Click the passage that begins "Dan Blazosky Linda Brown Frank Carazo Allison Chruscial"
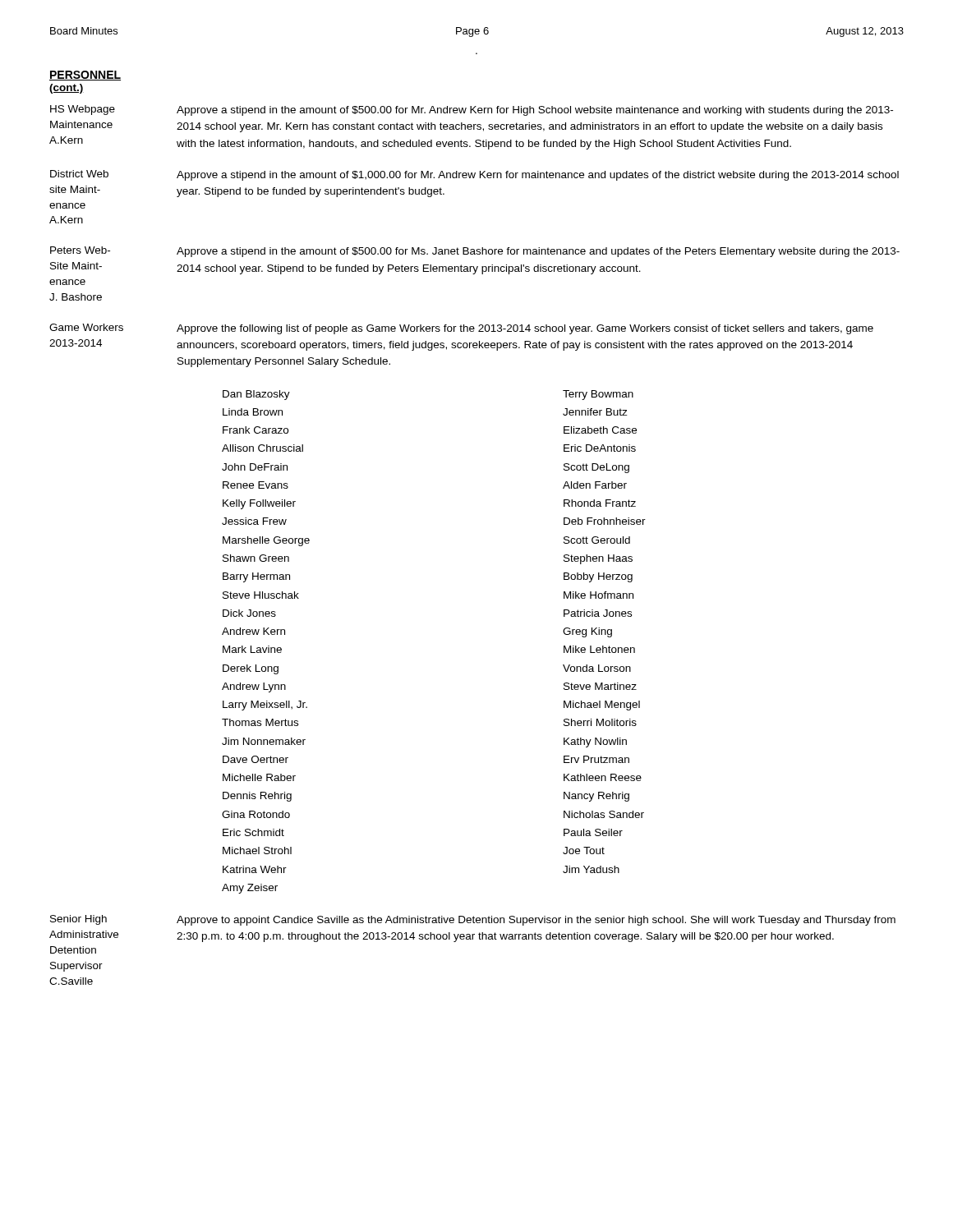This screenshot has height=1232, width=953. pos(563,641)
